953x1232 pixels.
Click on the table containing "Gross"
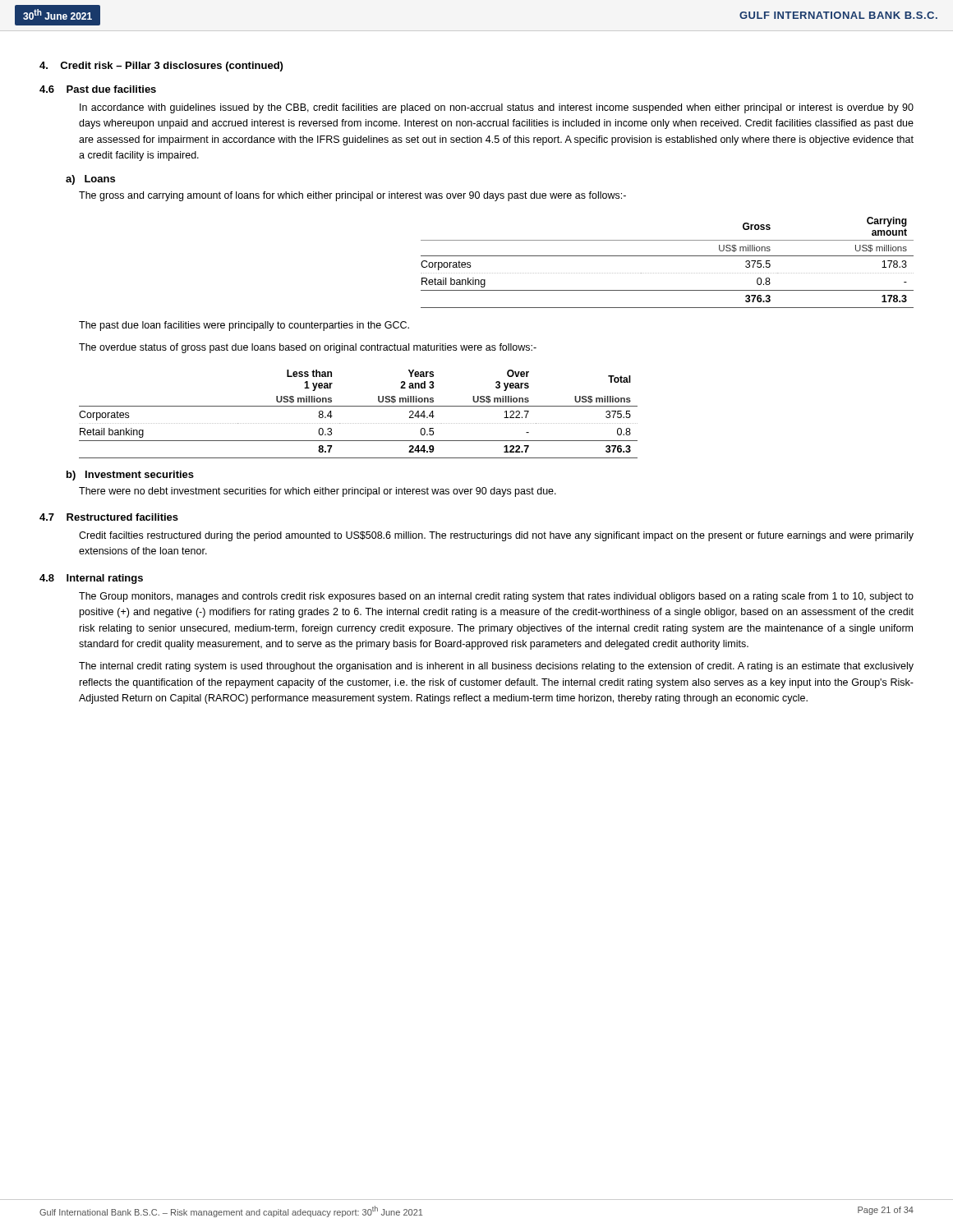tap(496, 261)
